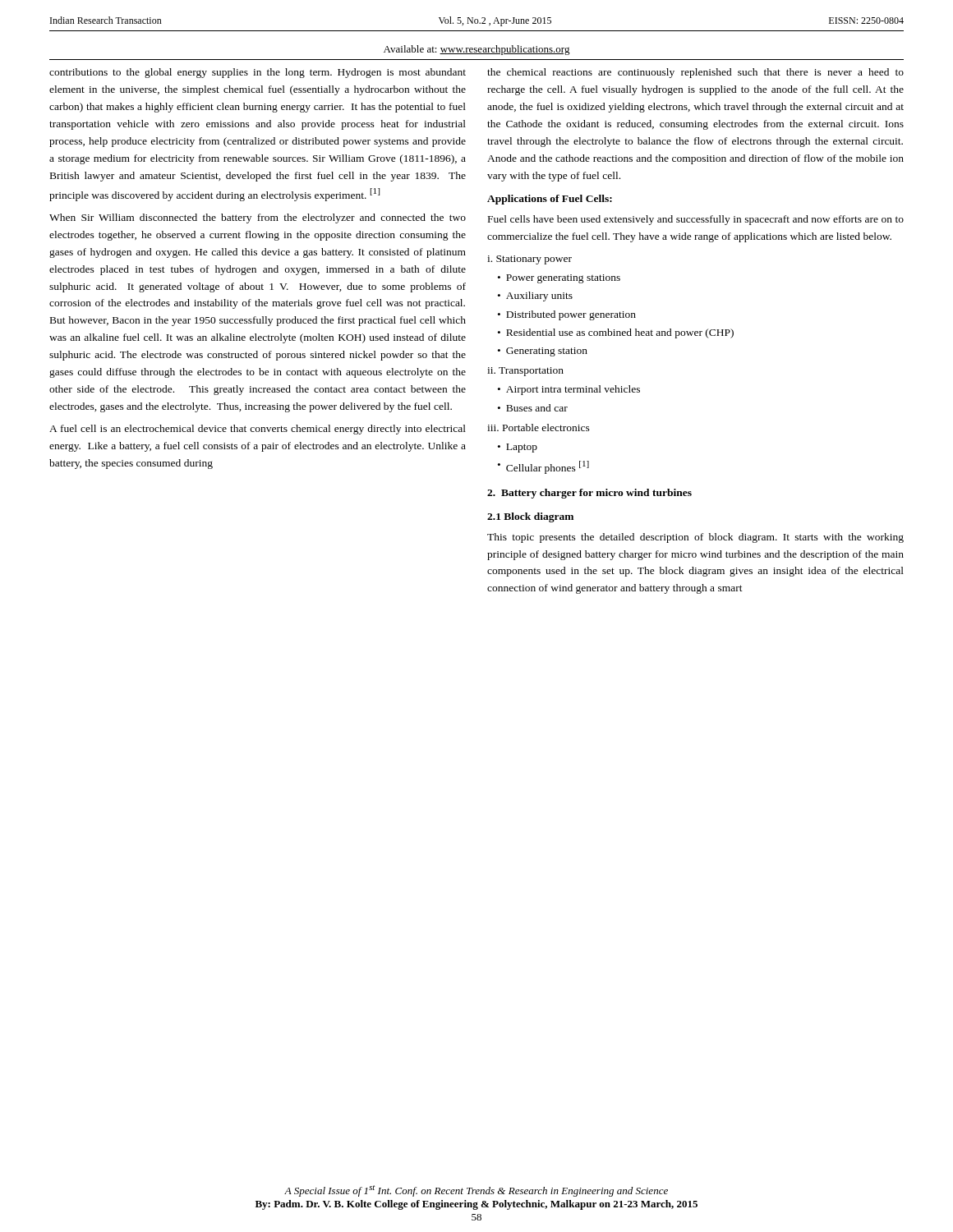Select the text starting "ii. Transportation"
The image size is (953, 1232).
click(525, 370)
